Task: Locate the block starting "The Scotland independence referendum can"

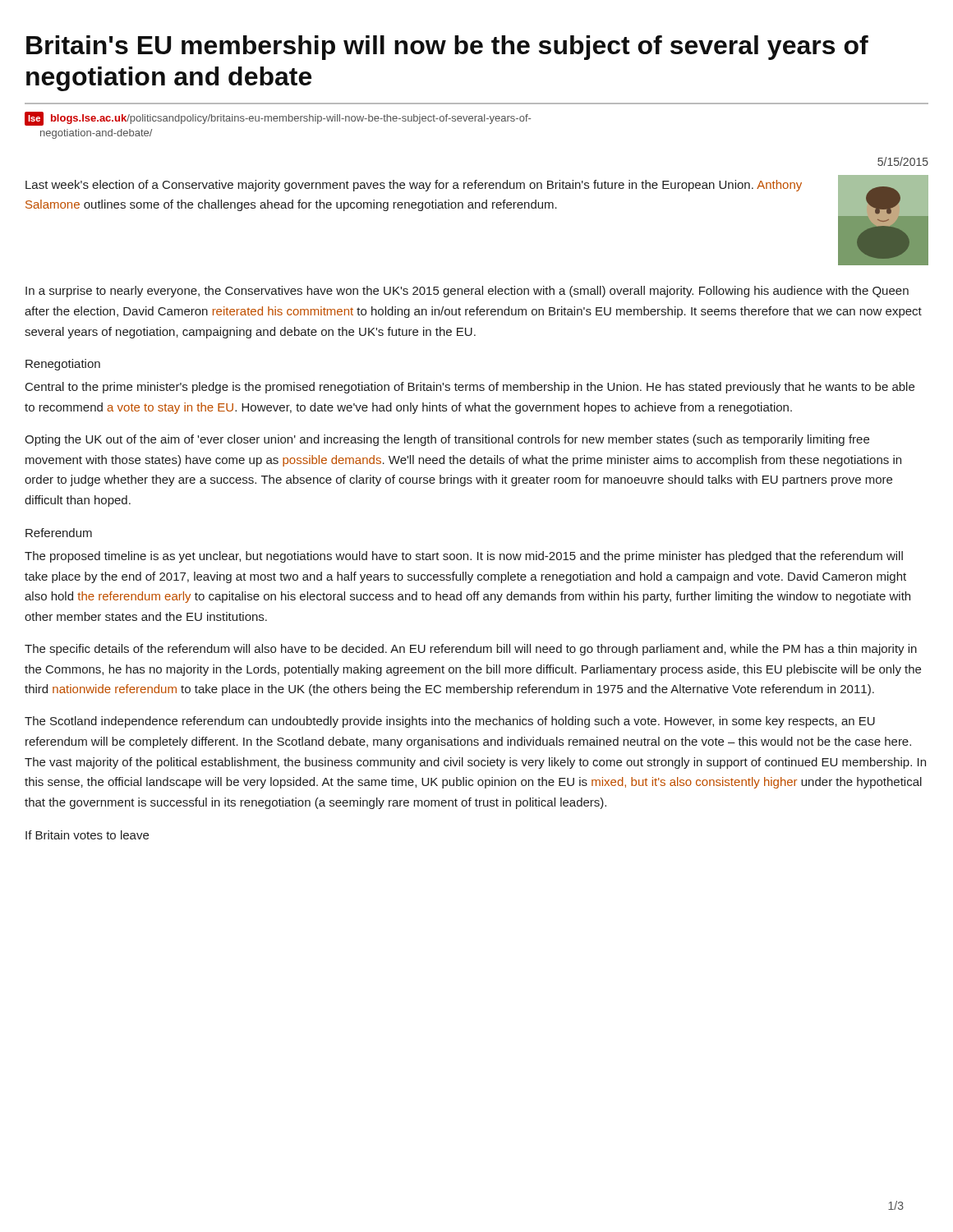Action: click(476, 762)
